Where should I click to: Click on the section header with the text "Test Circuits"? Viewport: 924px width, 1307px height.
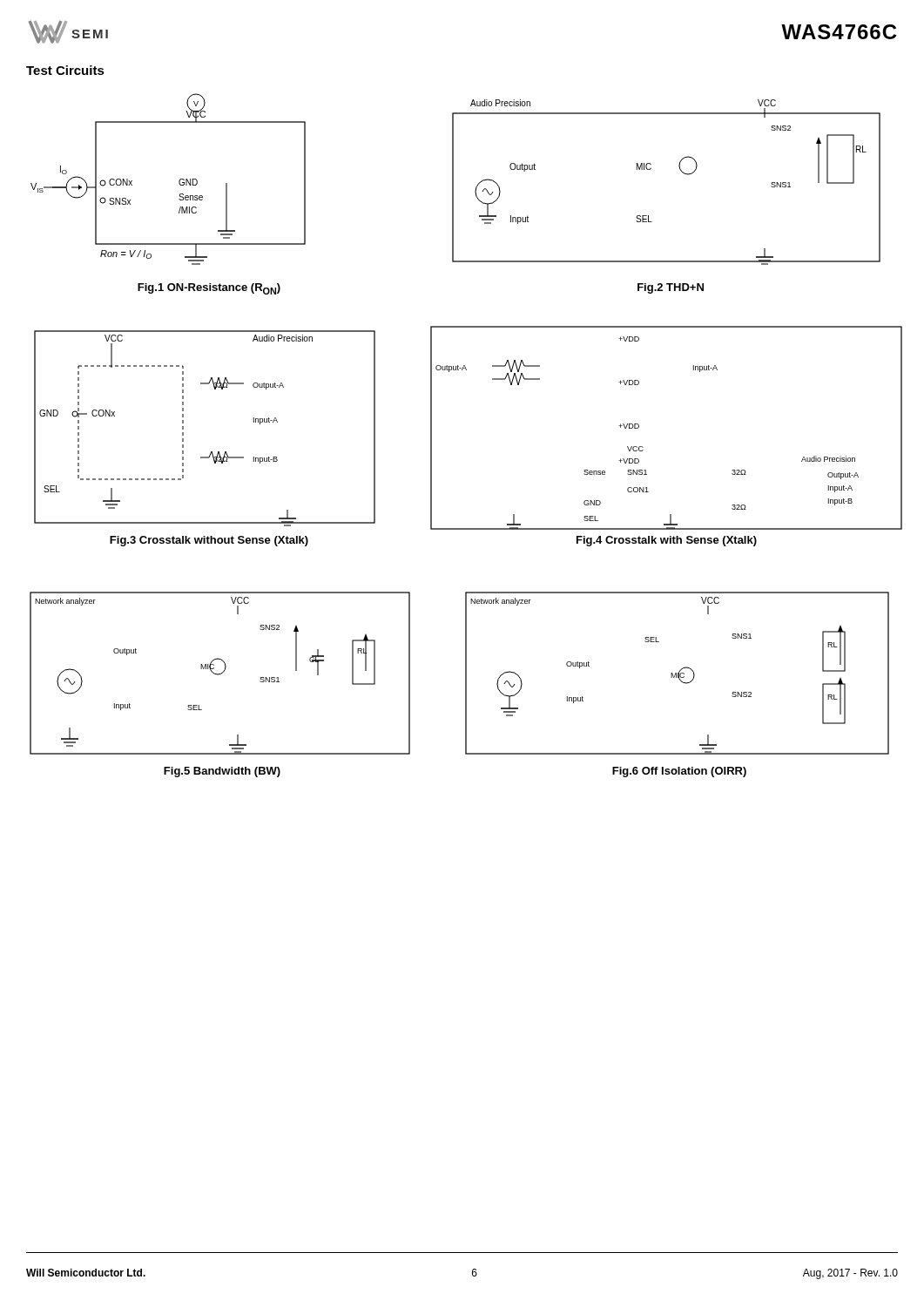65,70
